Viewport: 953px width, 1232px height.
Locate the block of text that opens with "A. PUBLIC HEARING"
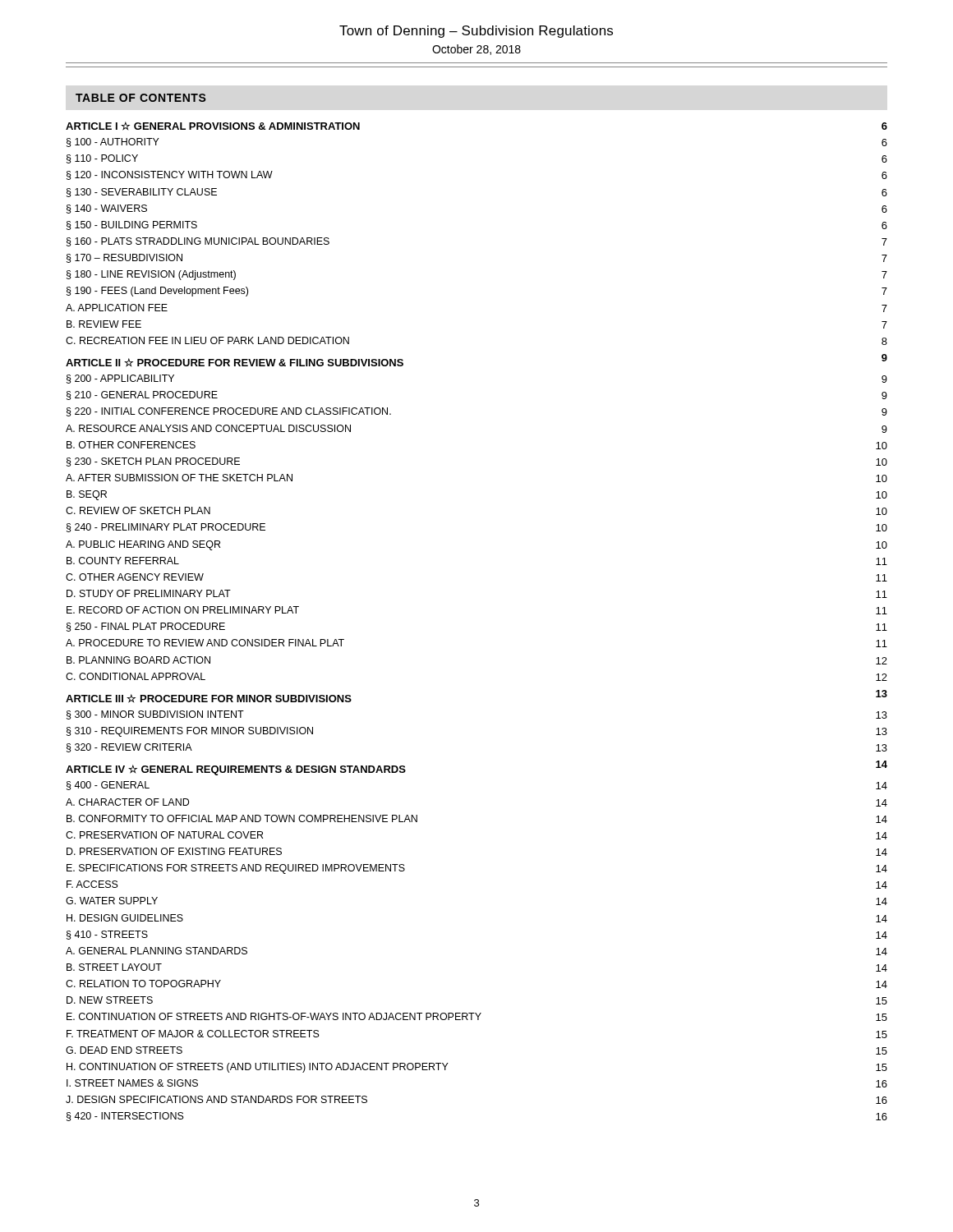click(148, 545)
